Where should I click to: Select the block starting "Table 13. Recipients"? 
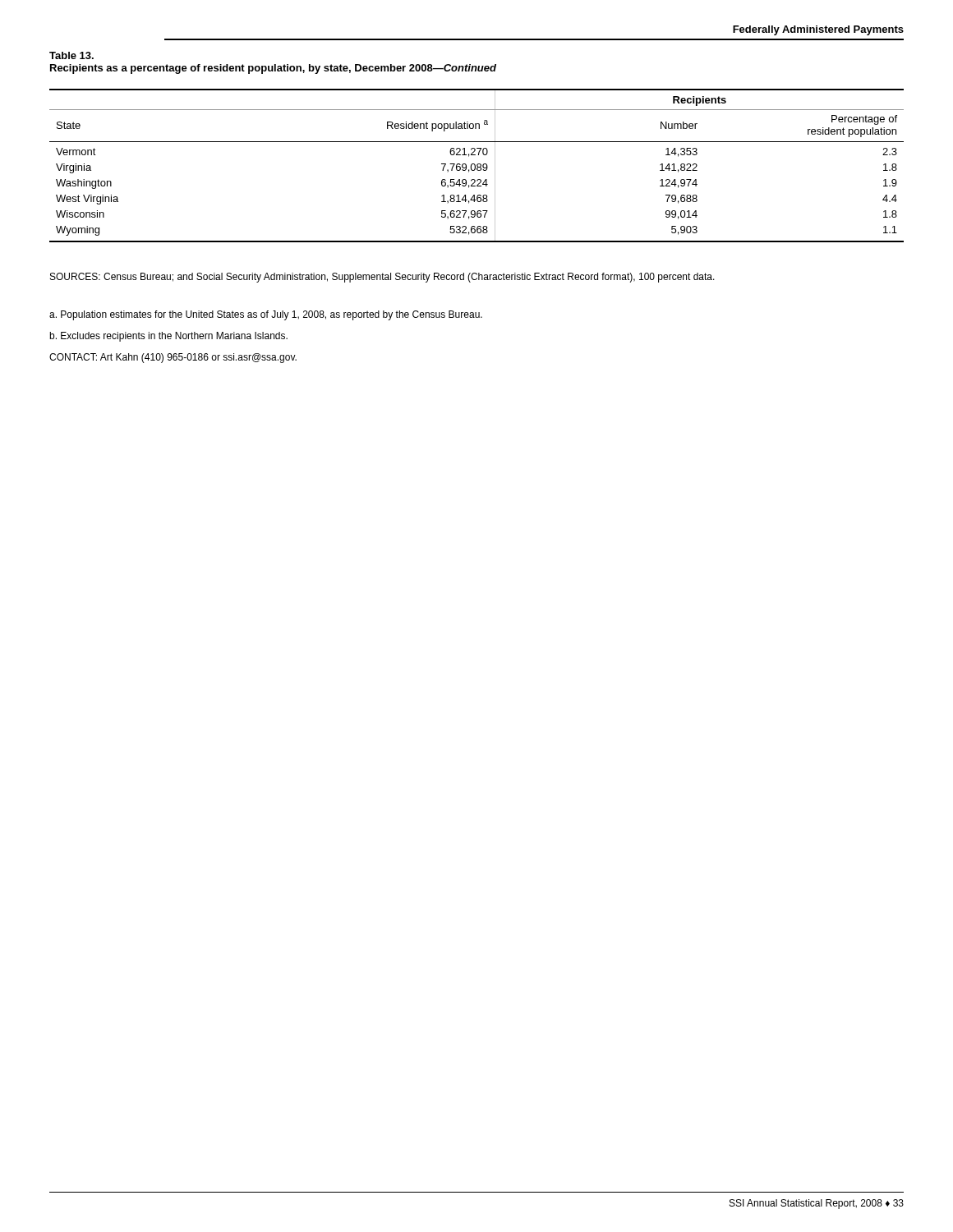[273, 62]
